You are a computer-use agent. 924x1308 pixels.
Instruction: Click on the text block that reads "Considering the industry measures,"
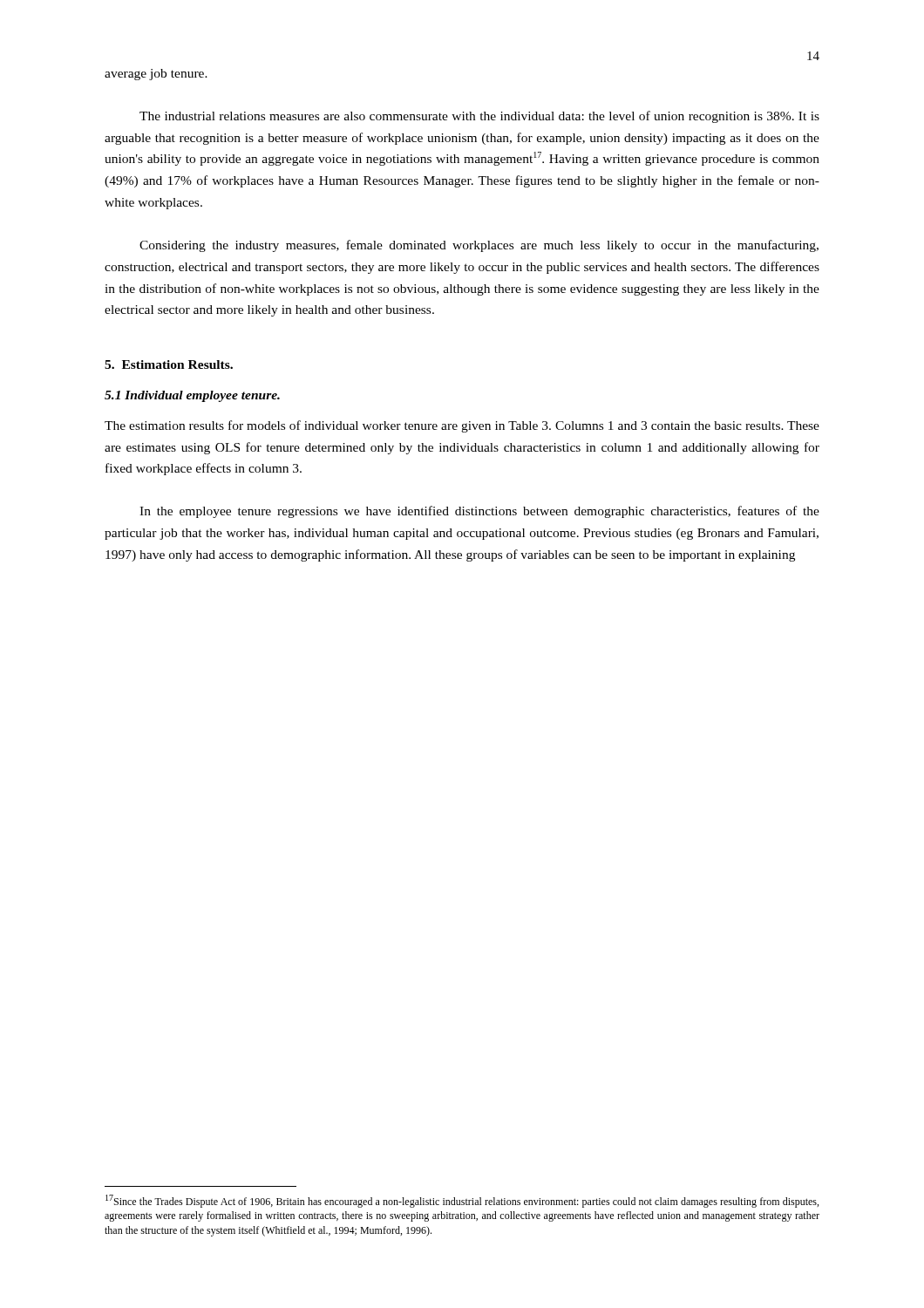click(462, 277)
